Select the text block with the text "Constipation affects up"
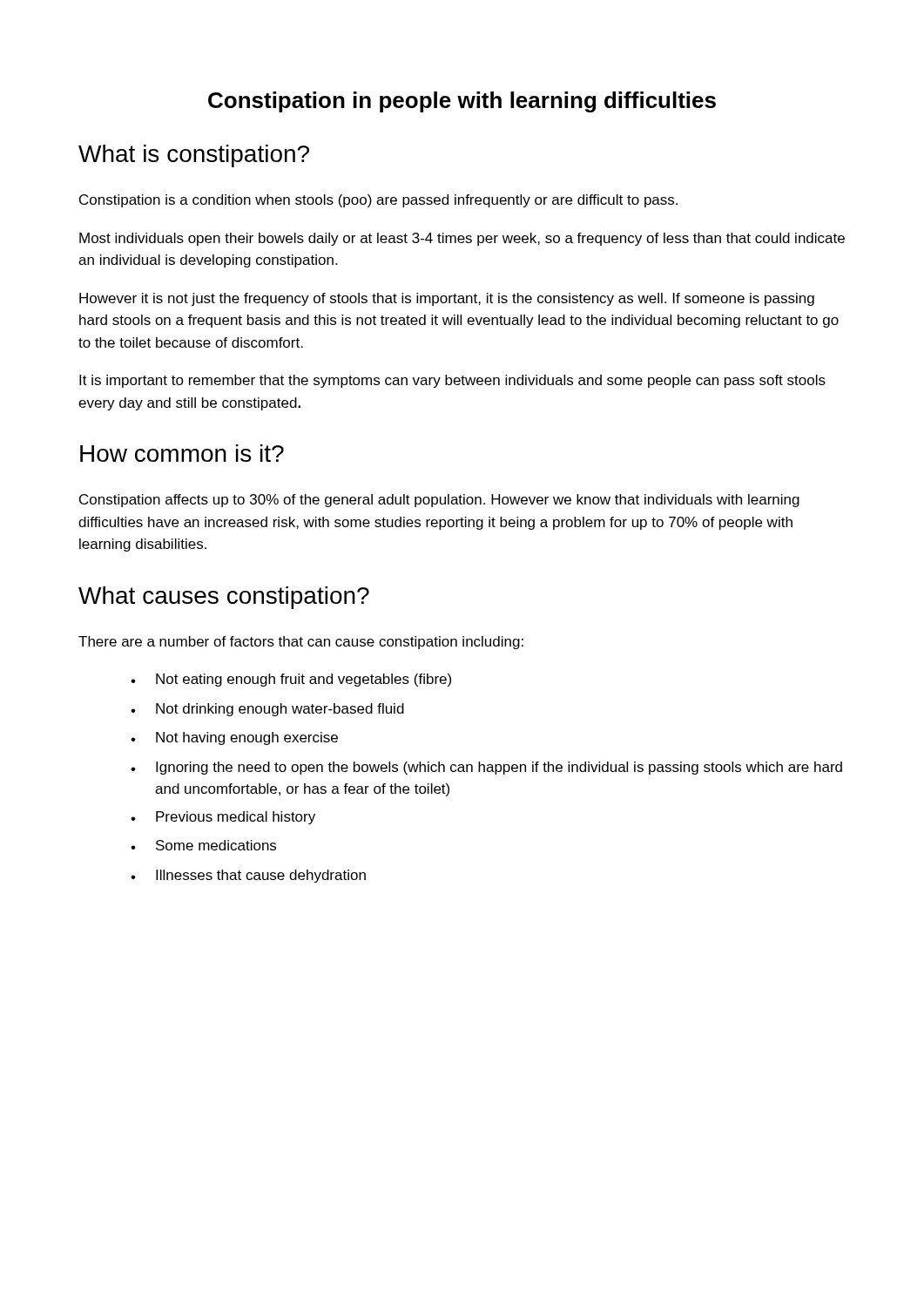Viewport: 924px width, 1307px height. [439, 522]
